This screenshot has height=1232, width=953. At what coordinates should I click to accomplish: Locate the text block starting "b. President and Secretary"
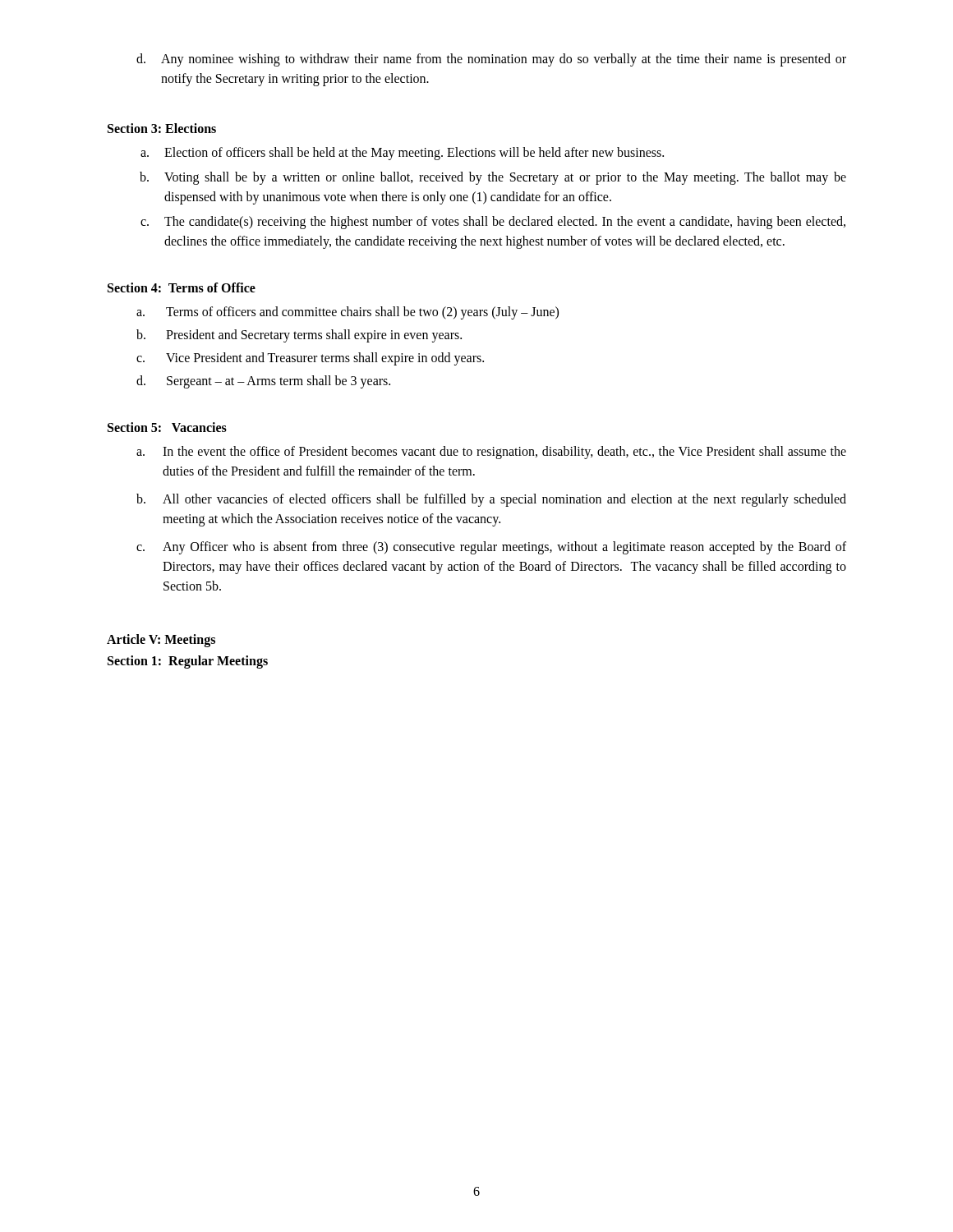(299, 336)
